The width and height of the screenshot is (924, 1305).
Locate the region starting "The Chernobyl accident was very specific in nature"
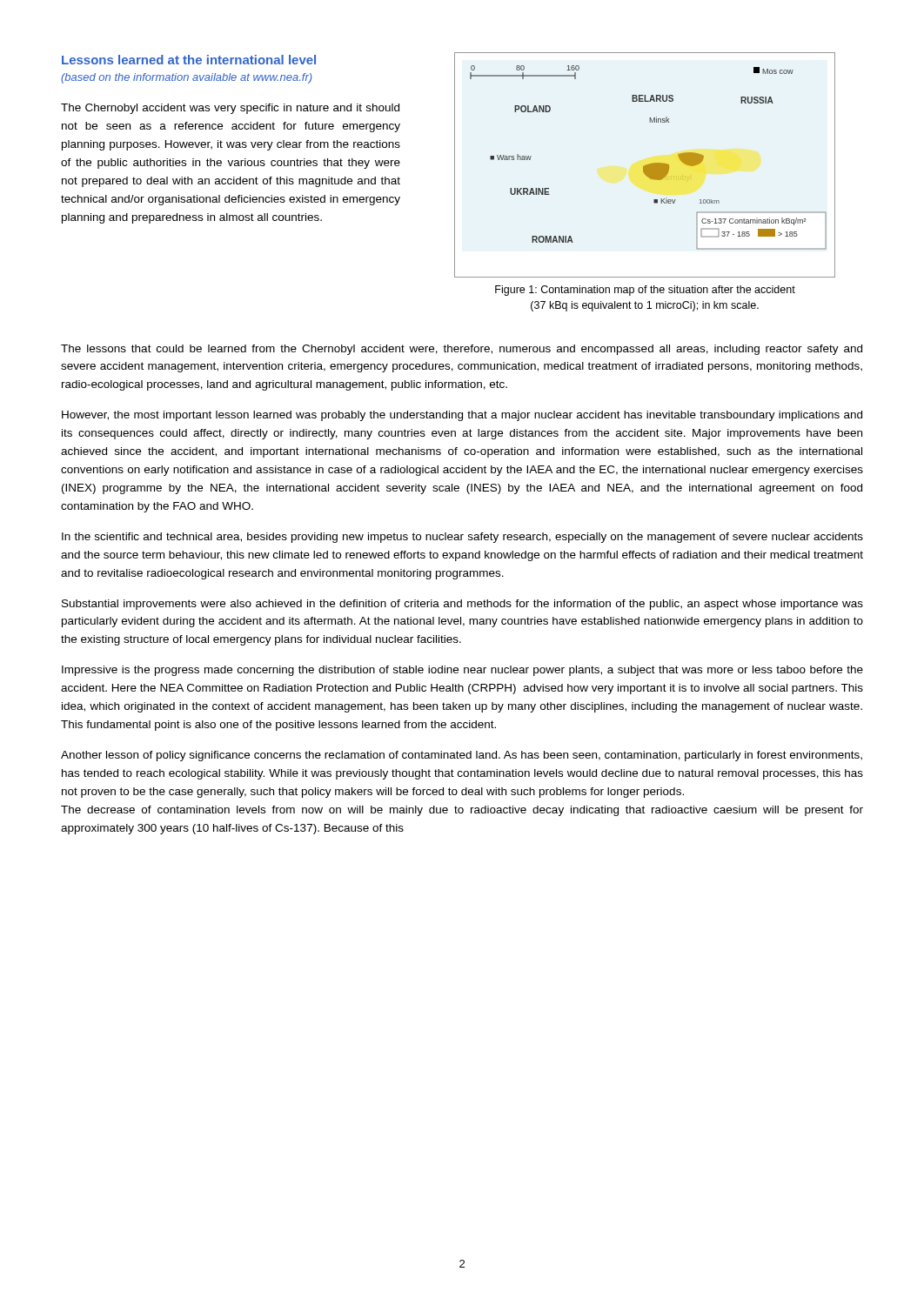tap(231, 163)
